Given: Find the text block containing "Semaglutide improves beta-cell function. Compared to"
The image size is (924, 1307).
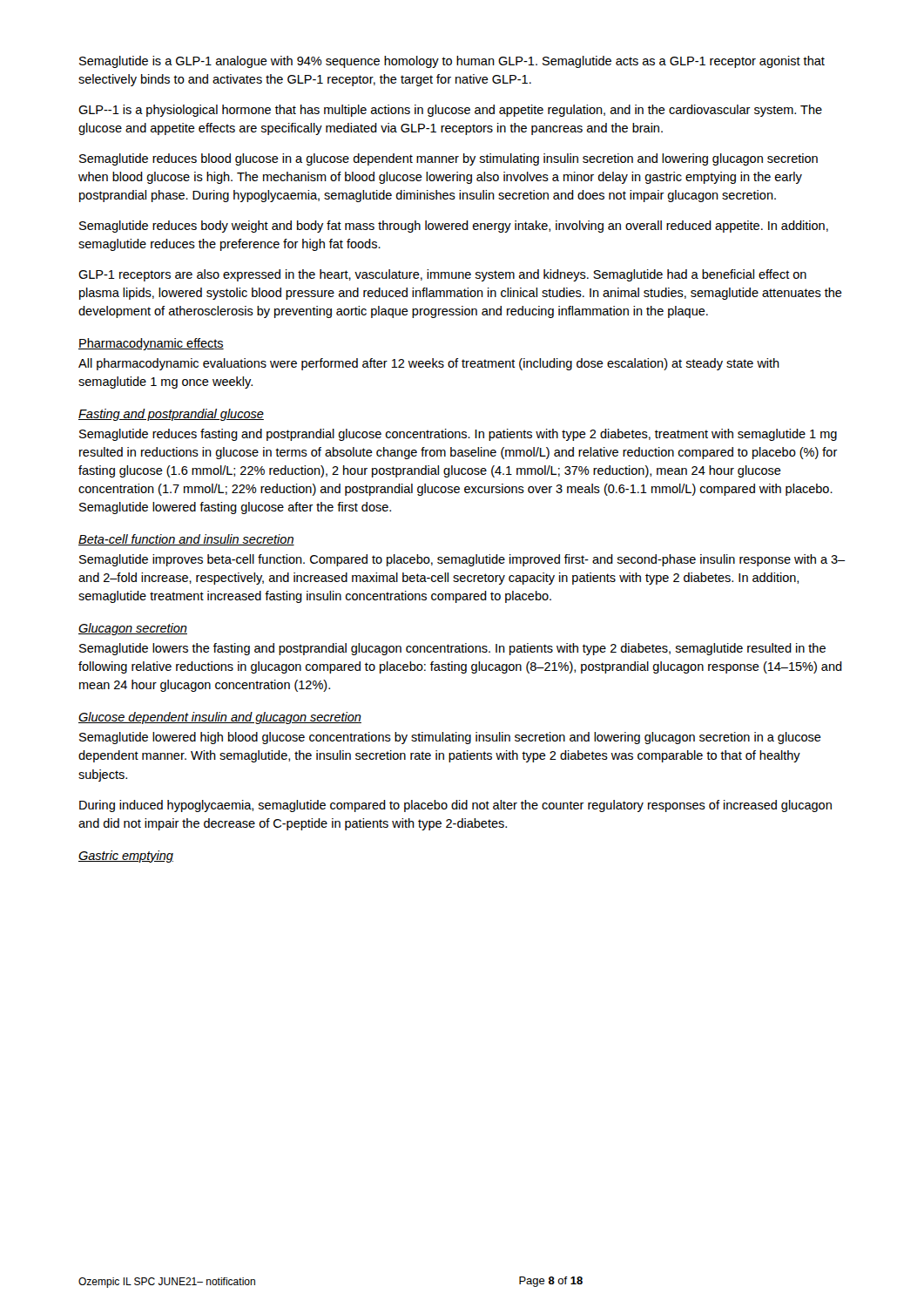Looking at the screenshot, I should click(x=462, y=578).
